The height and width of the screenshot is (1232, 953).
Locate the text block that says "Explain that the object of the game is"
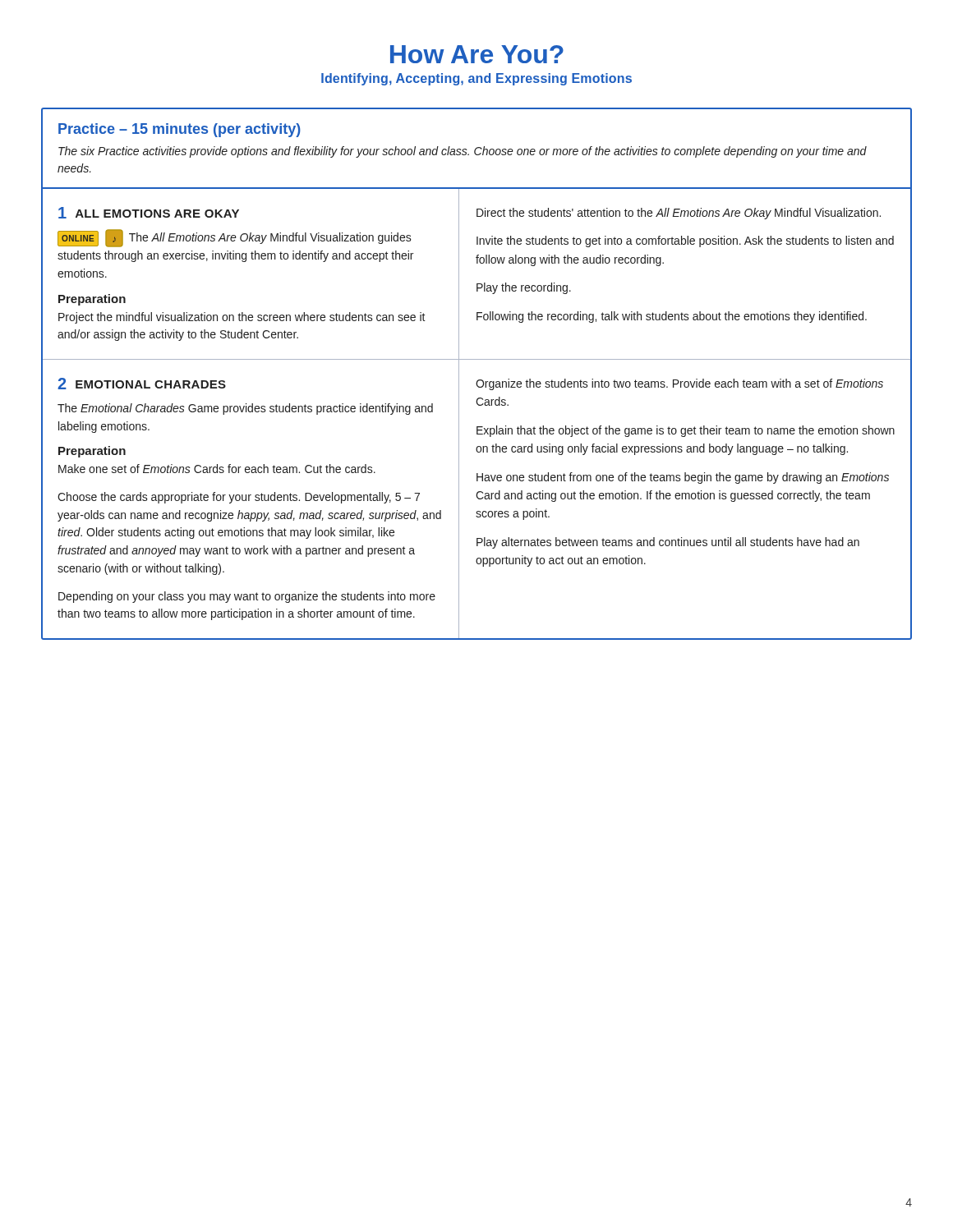pos(685,439)
